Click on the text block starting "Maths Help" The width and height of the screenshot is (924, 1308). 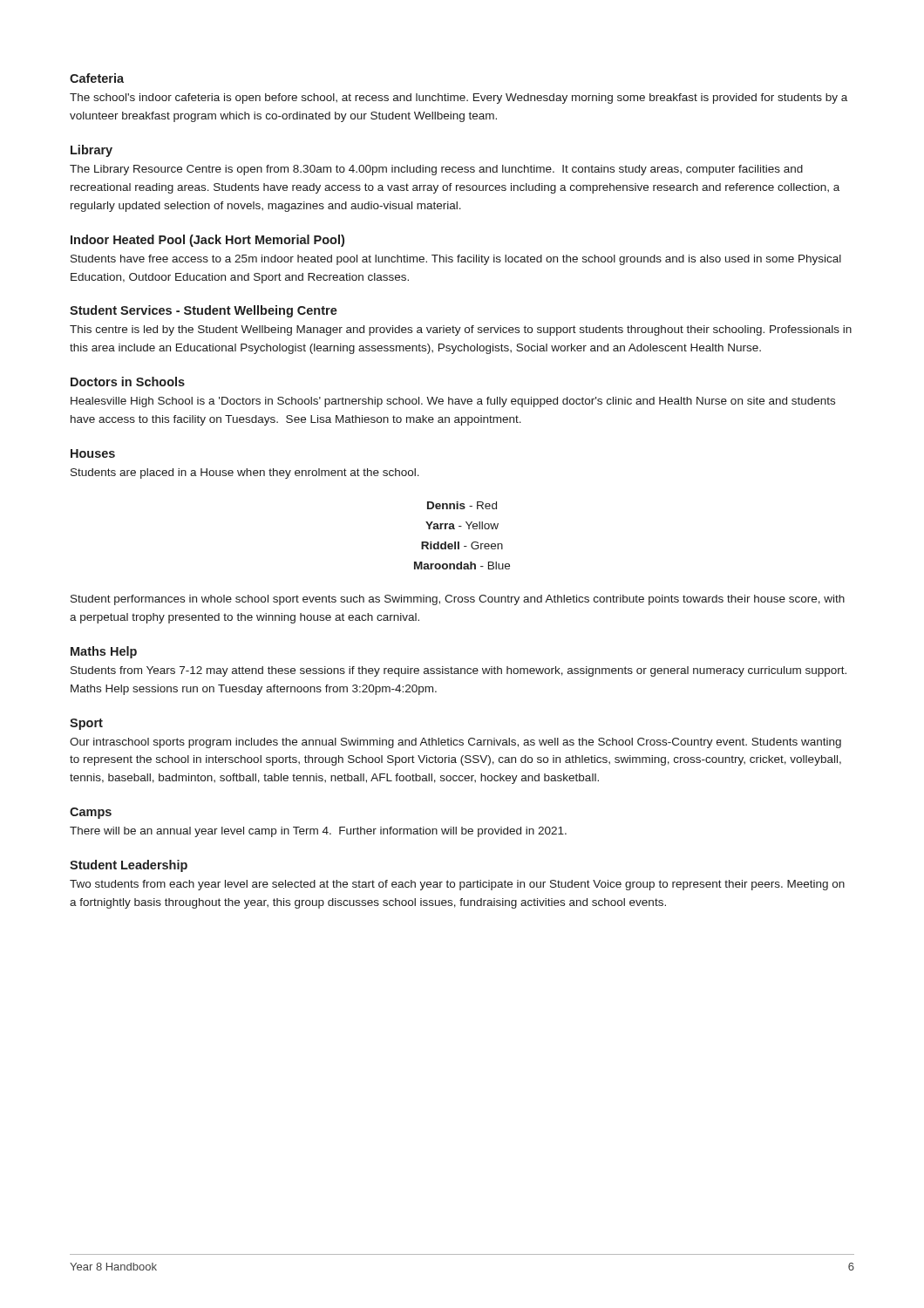pos(103,651)
